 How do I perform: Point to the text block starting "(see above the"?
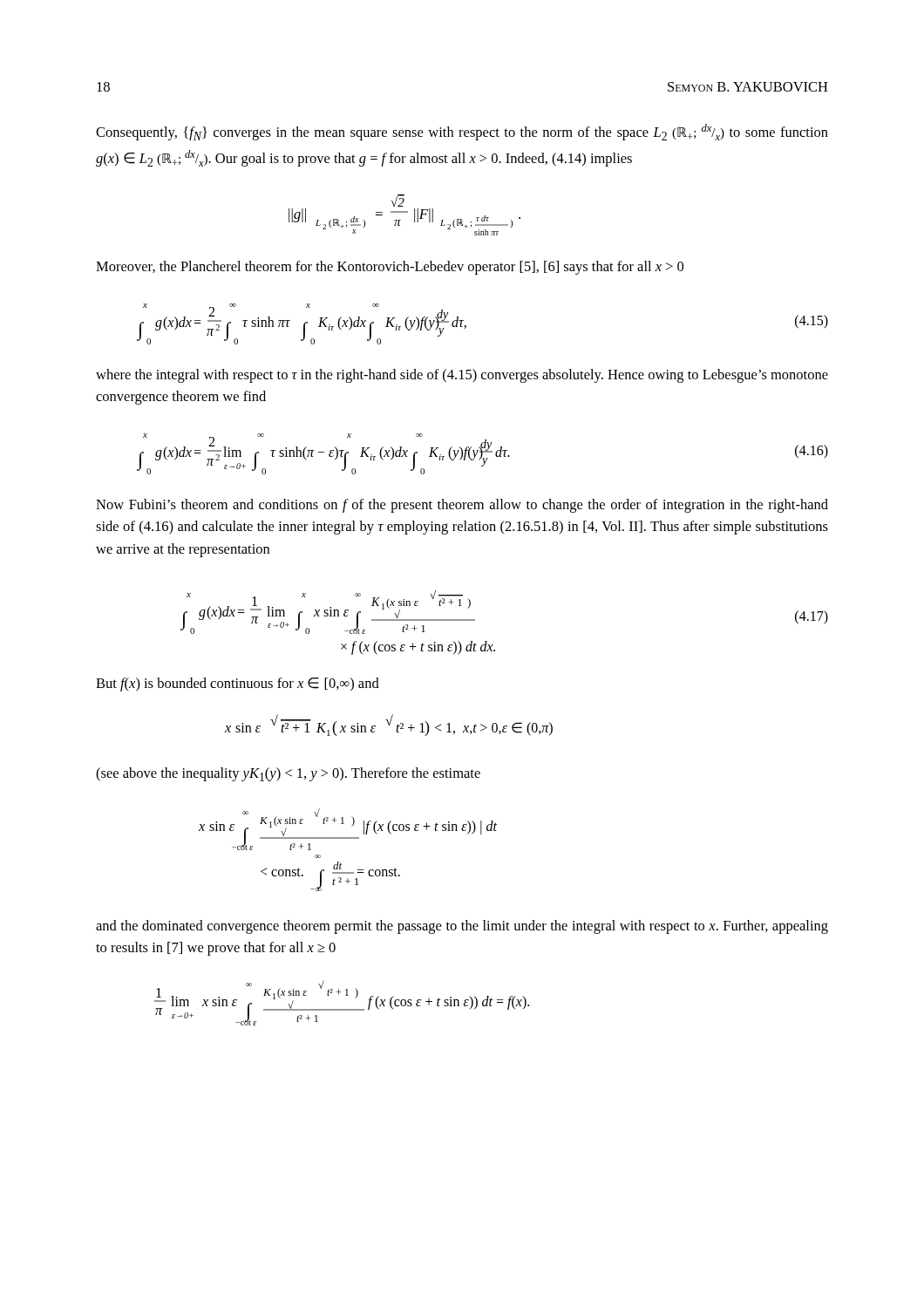pyautogui.click(x=462, y=775)
